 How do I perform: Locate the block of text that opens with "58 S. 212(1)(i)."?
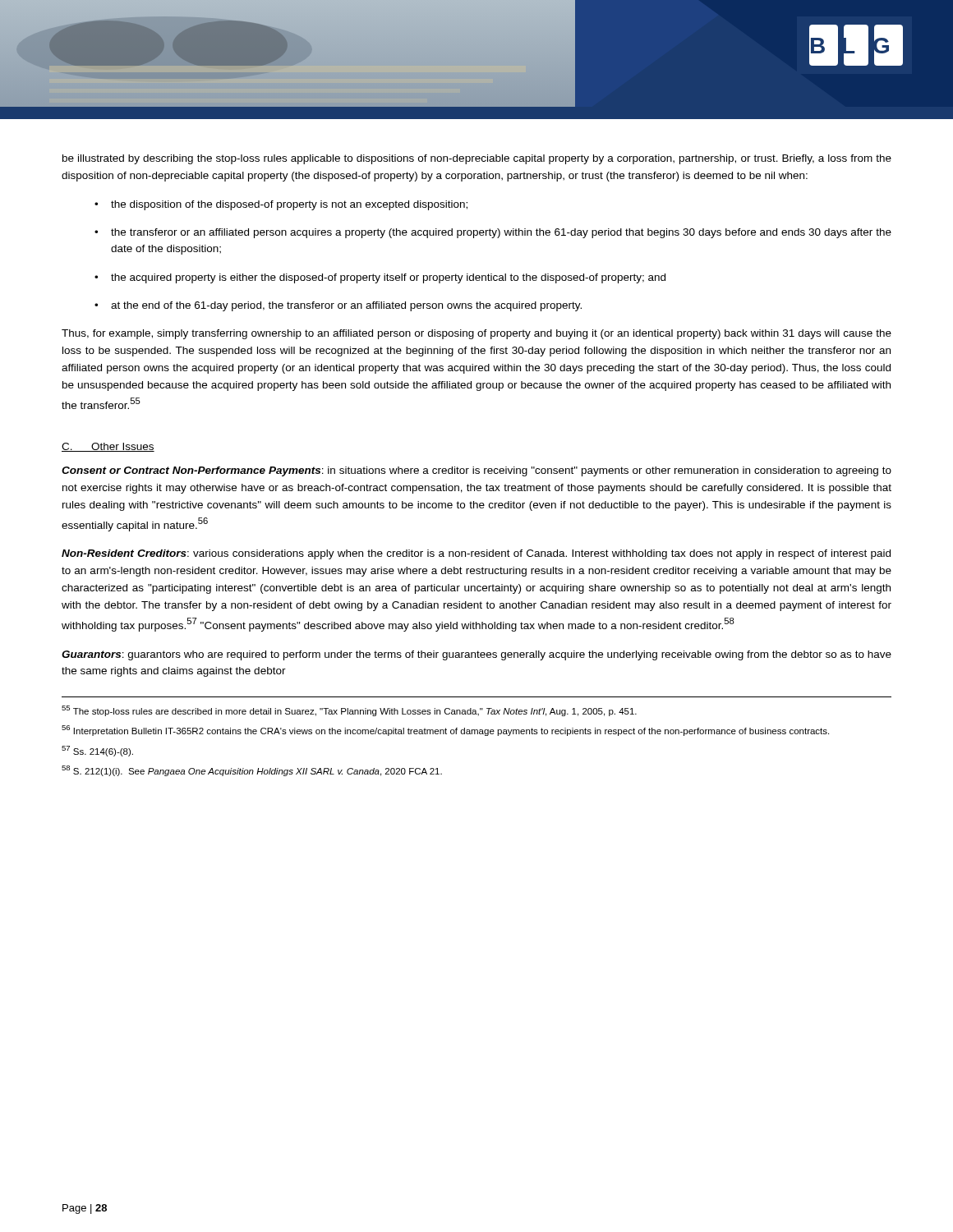(x=252, y=769)
